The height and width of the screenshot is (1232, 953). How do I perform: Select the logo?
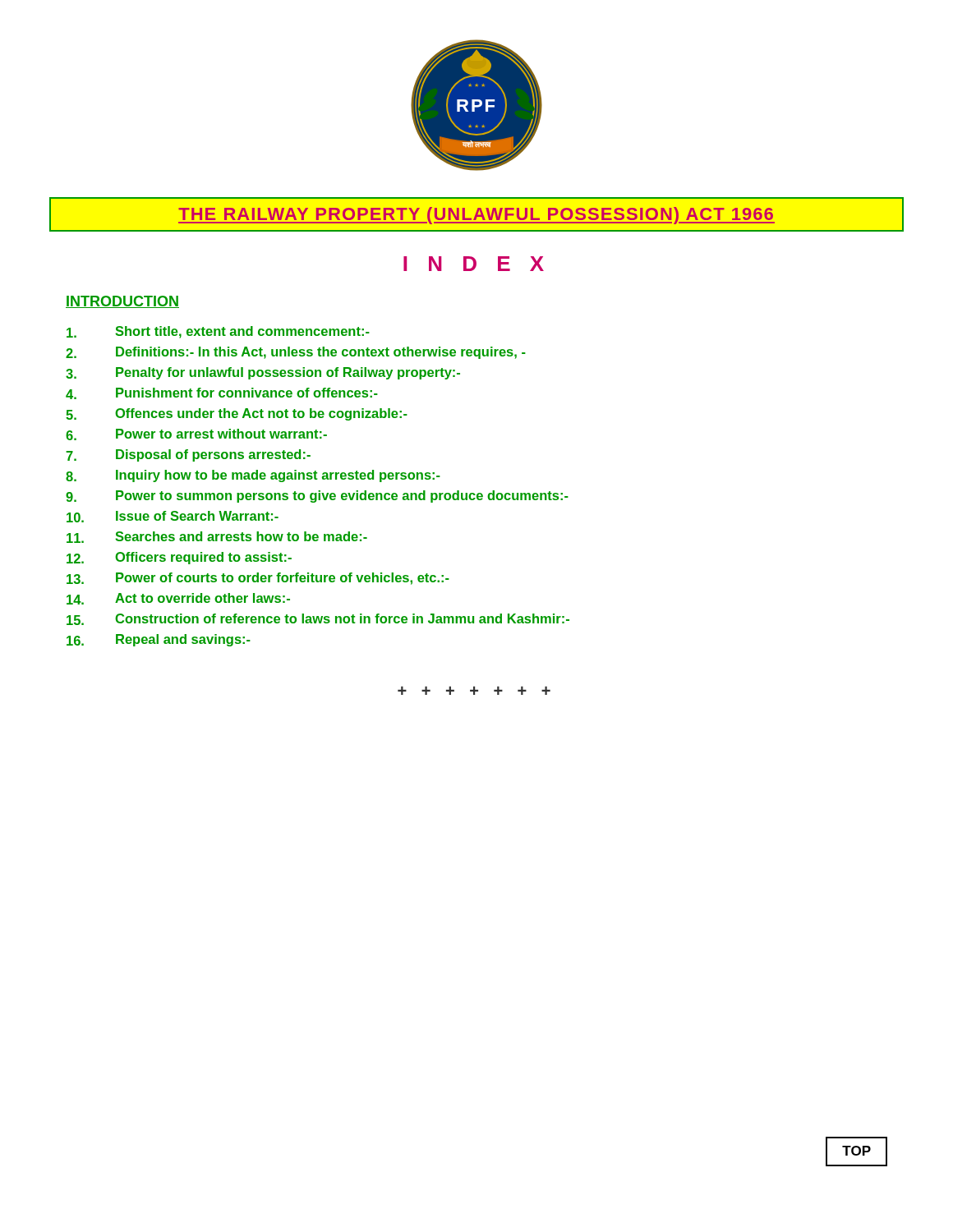click(x=476, y=91)
